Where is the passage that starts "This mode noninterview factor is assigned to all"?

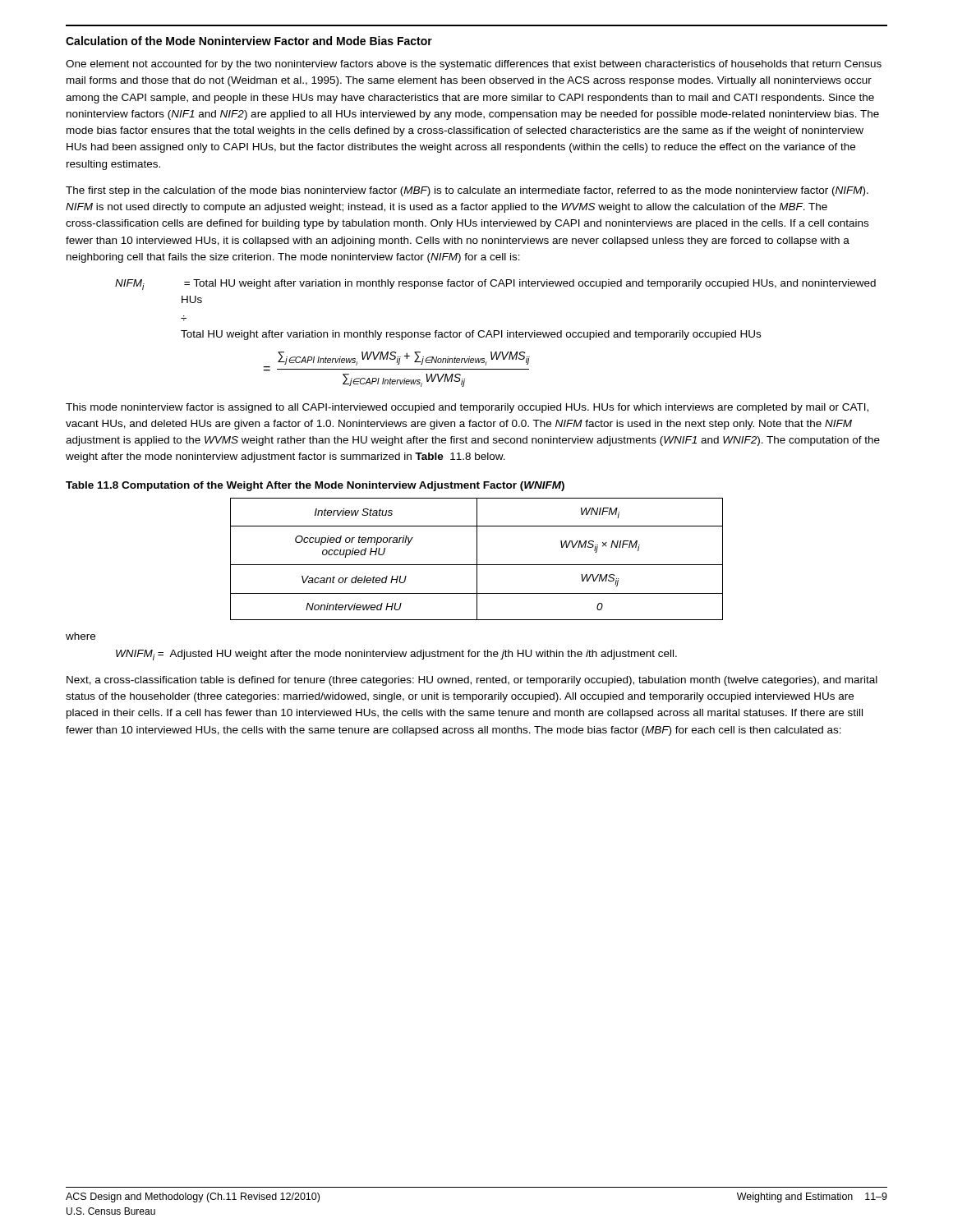473,432
